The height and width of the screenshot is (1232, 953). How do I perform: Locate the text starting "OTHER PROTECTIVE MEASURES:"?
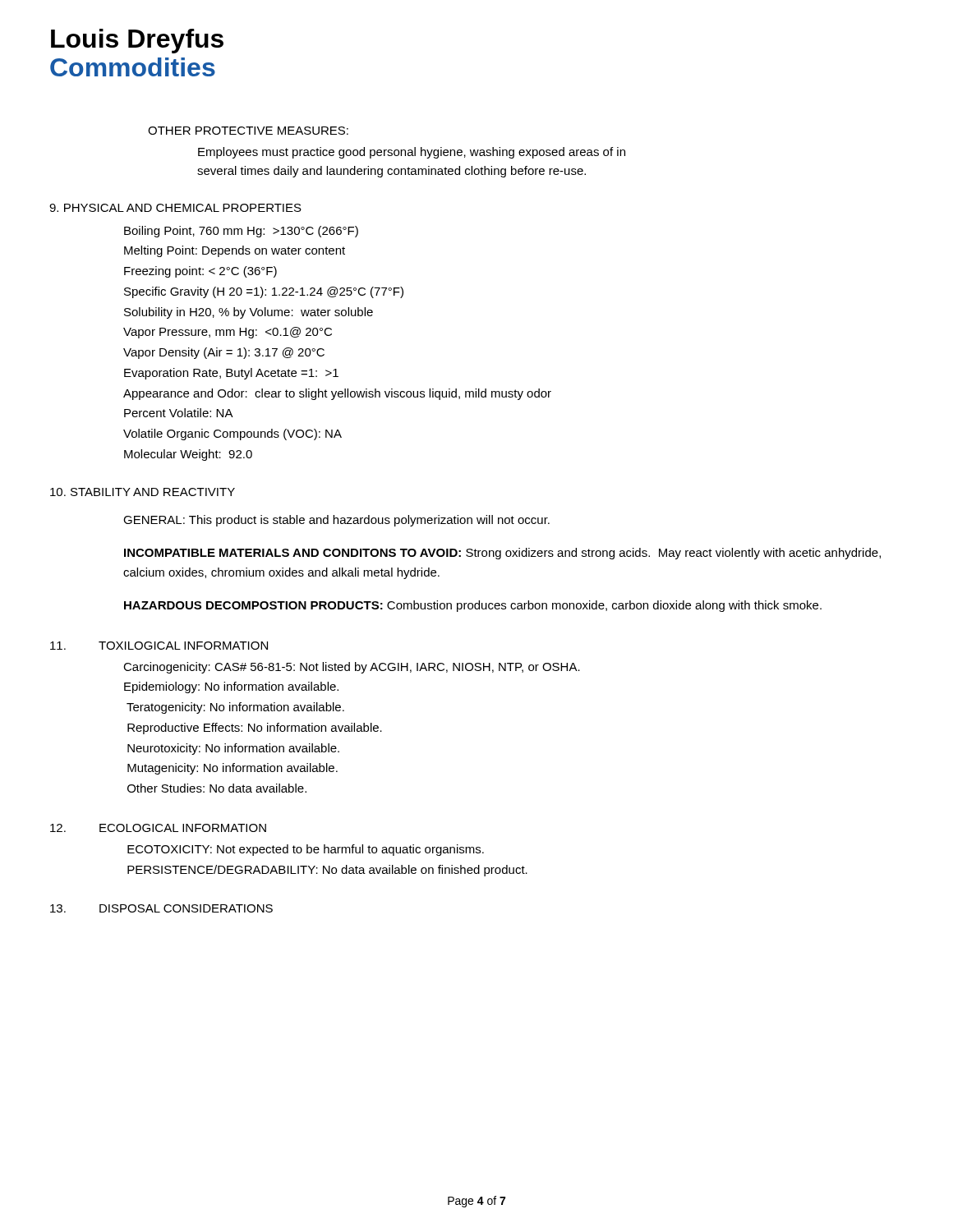tap(249, 130)
